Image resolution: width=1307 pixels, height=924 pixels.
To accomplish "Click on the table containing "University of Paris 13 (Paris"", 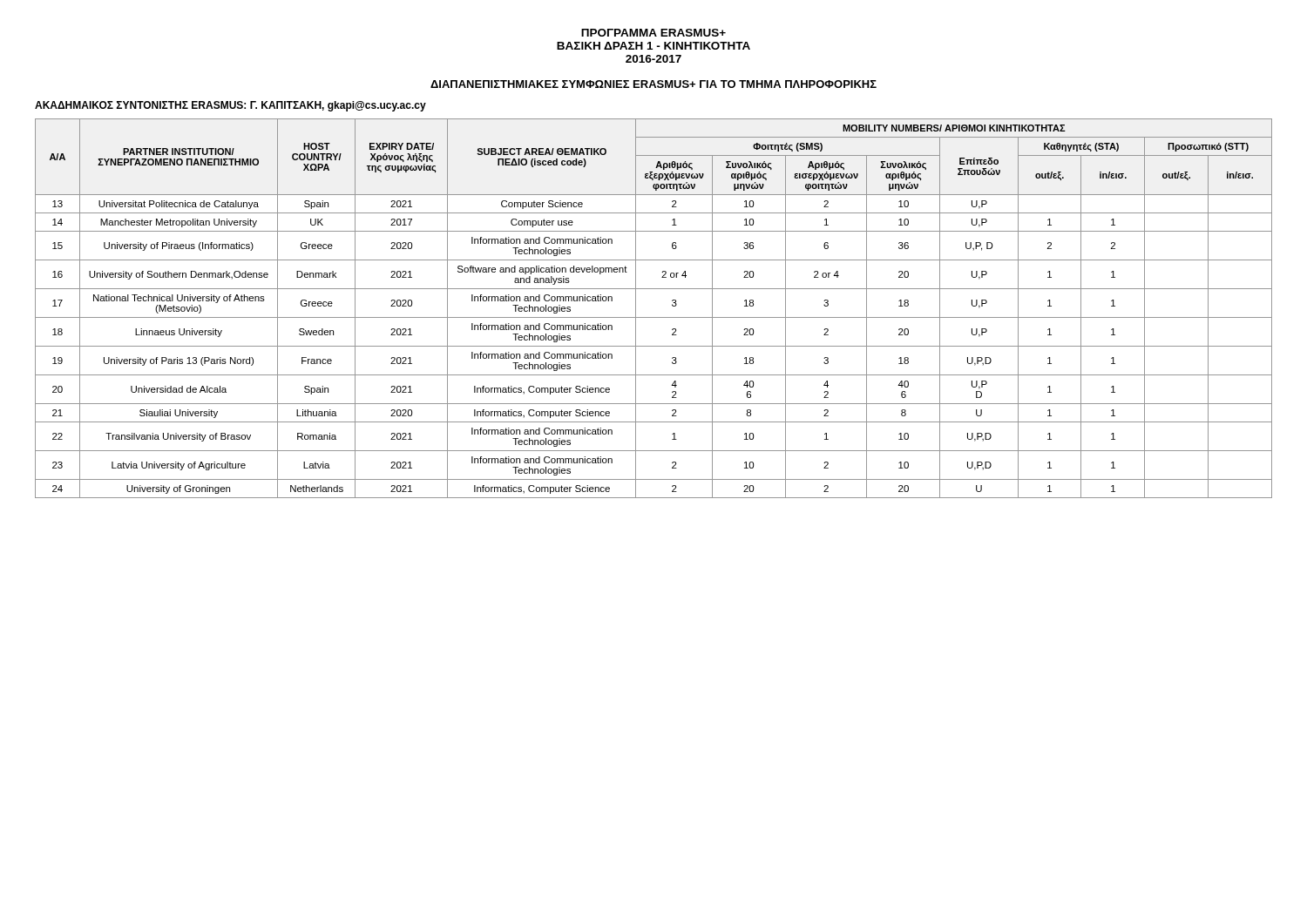I will (654, 308).
